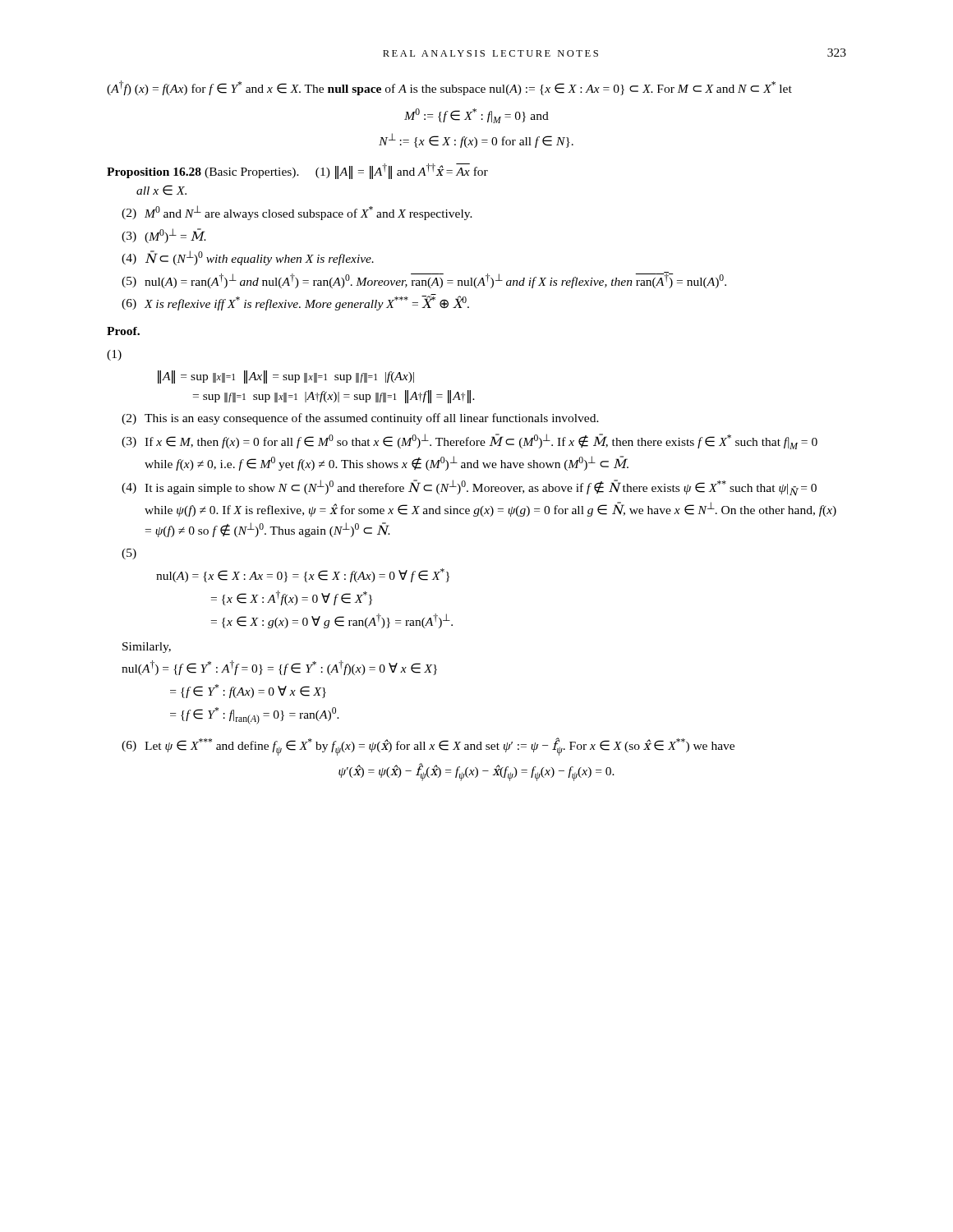
Task: Select the list item that says "(6) Let ψ ∈"
Action: (428, 747)
